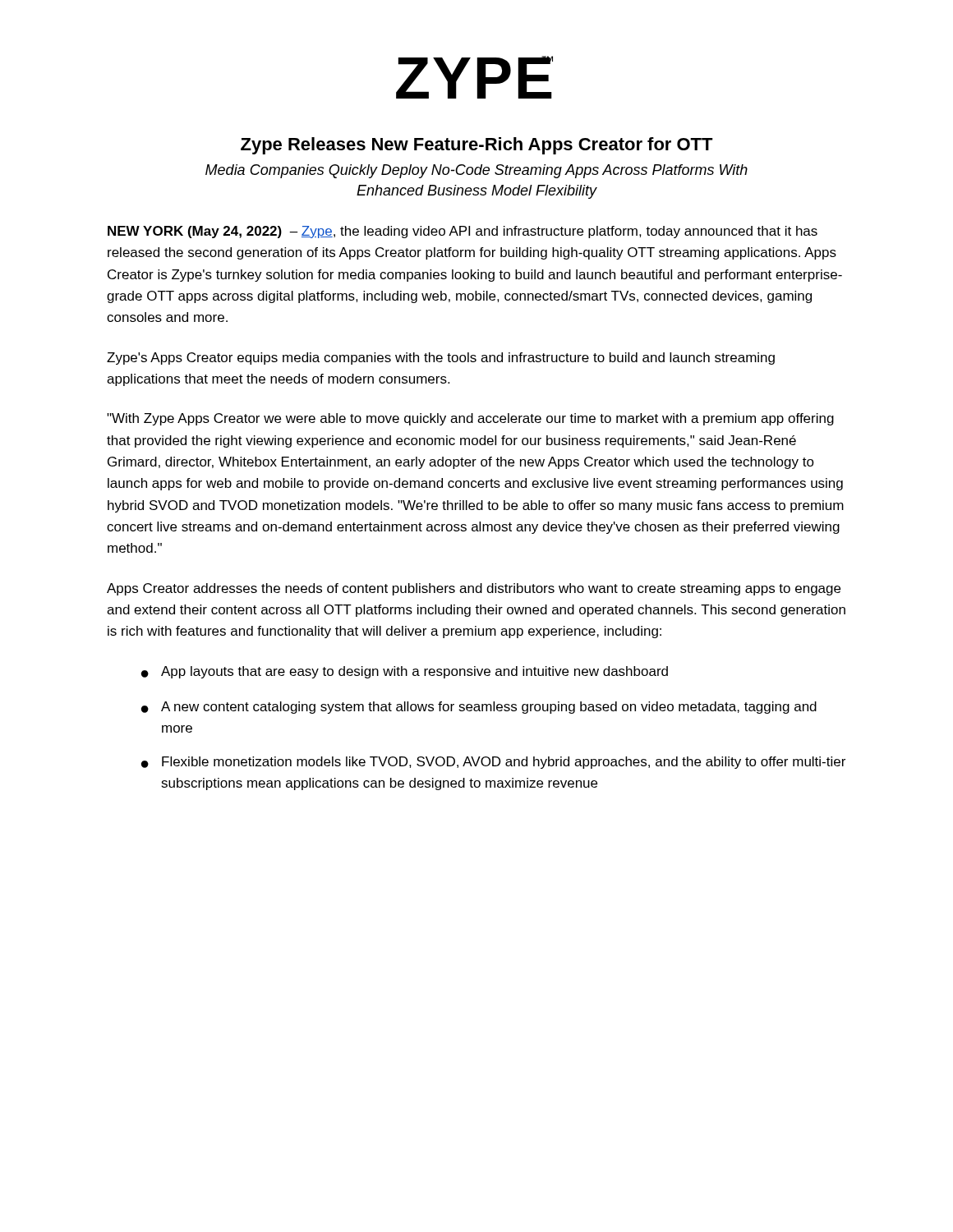
Task: Click on the element starting "Zype's Apps Creator equips media"
Action: coord(441,368)
